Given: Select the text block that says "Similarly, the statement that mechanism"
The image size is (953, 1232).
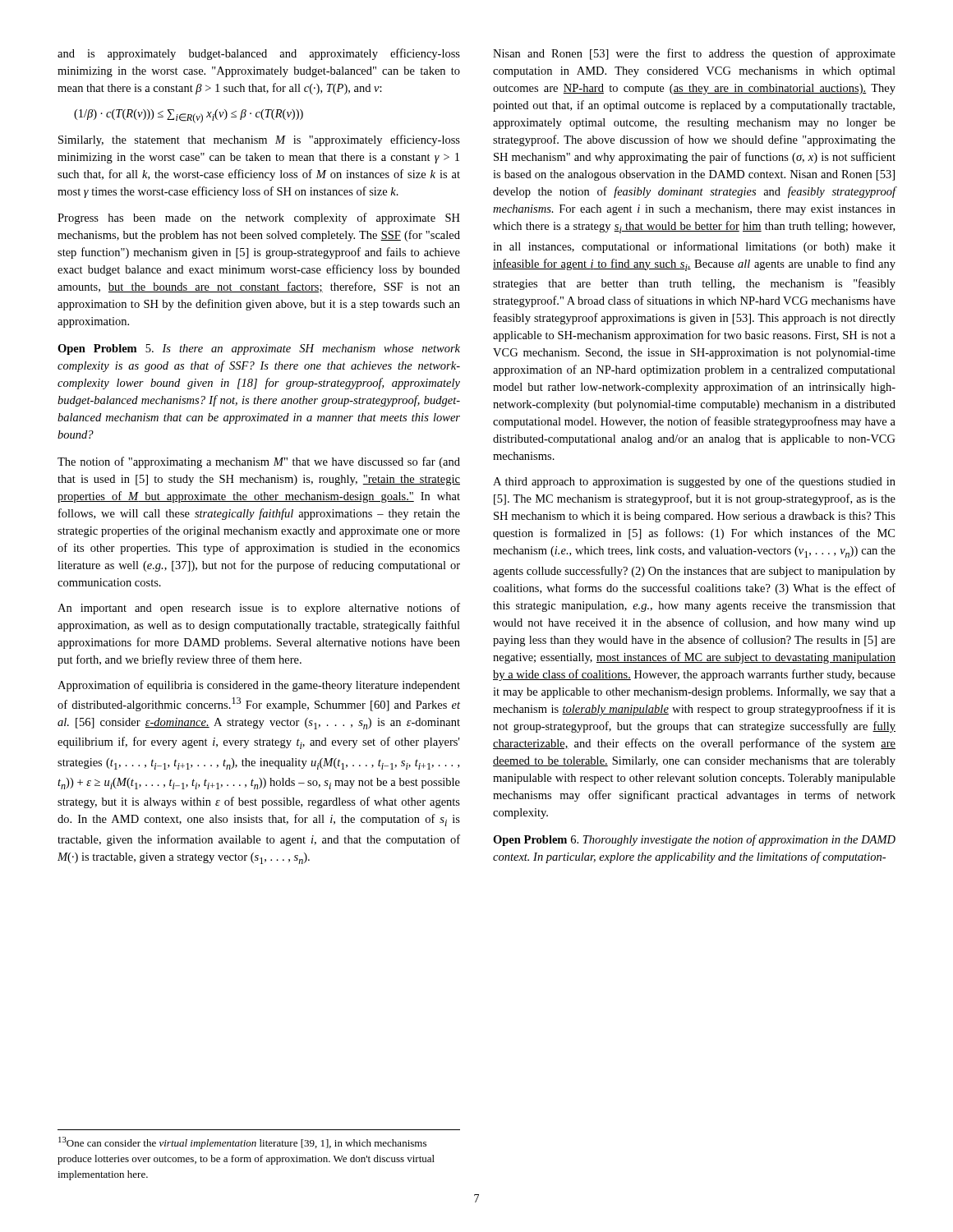Looking at the screenshot, I should coord(259,166).
